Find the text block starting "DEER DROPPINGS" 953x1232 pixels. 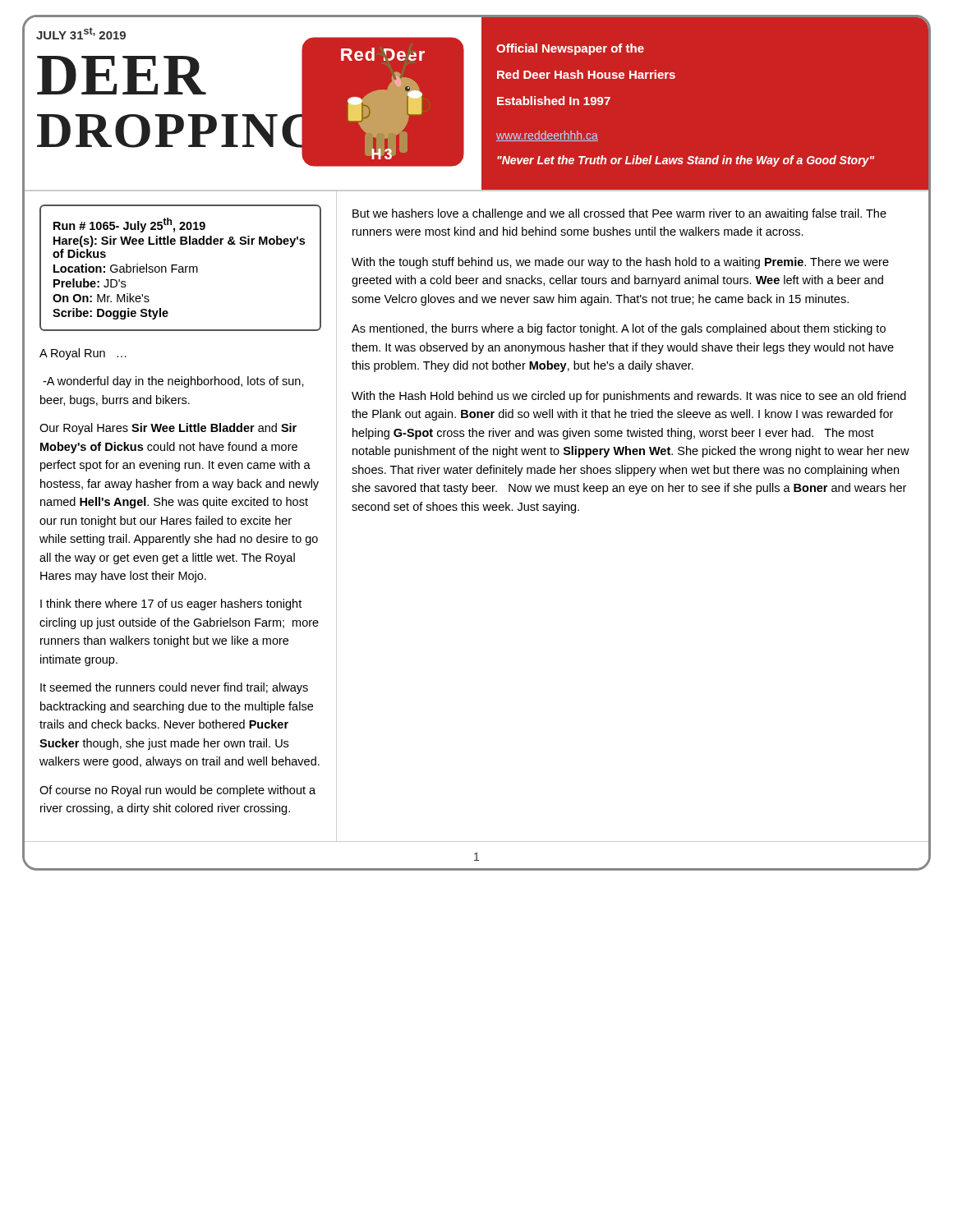[x=155, y=100]
